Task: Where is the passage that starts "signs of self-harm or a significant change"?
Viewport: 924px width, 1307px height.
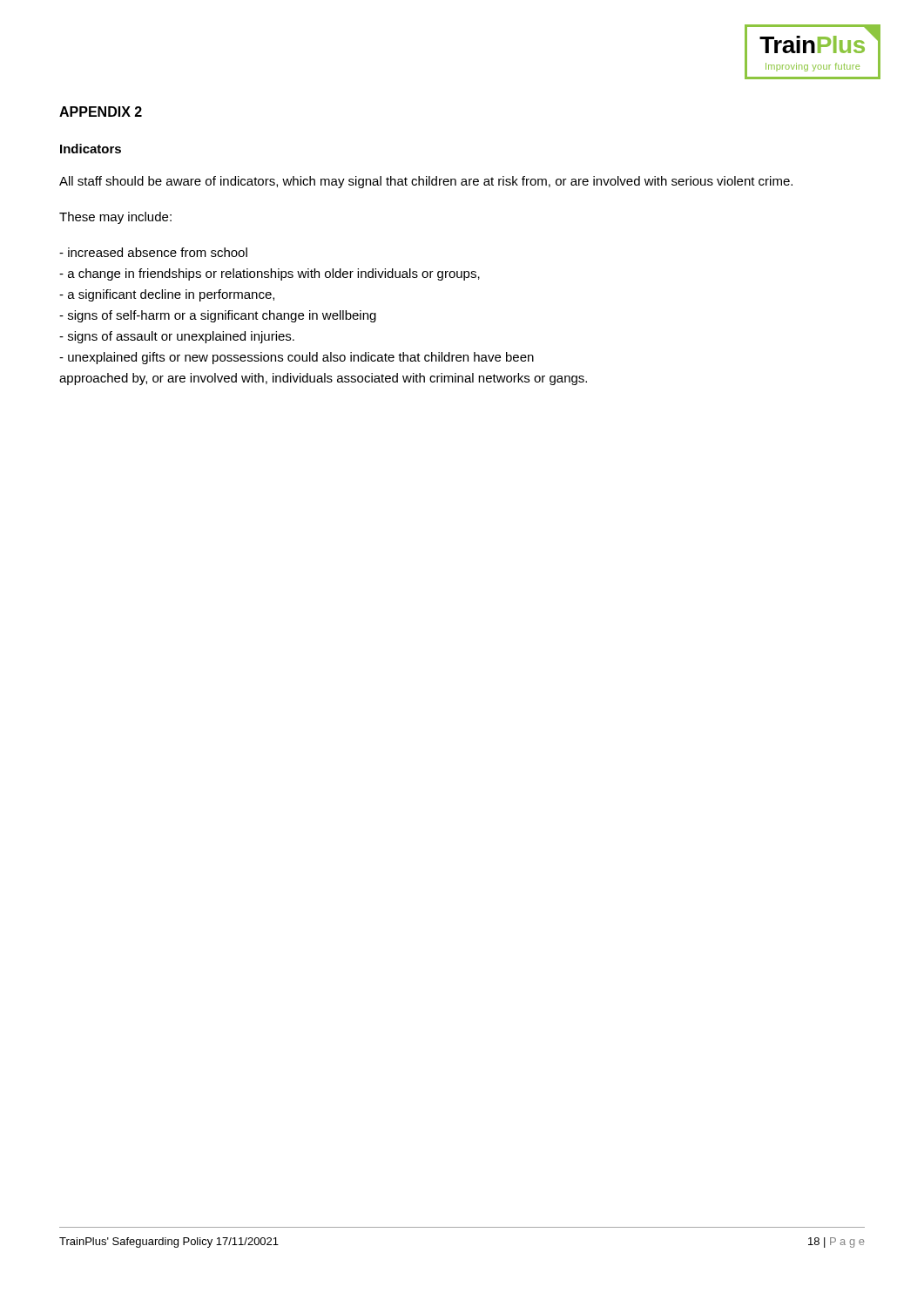Action: click(218, 315)
